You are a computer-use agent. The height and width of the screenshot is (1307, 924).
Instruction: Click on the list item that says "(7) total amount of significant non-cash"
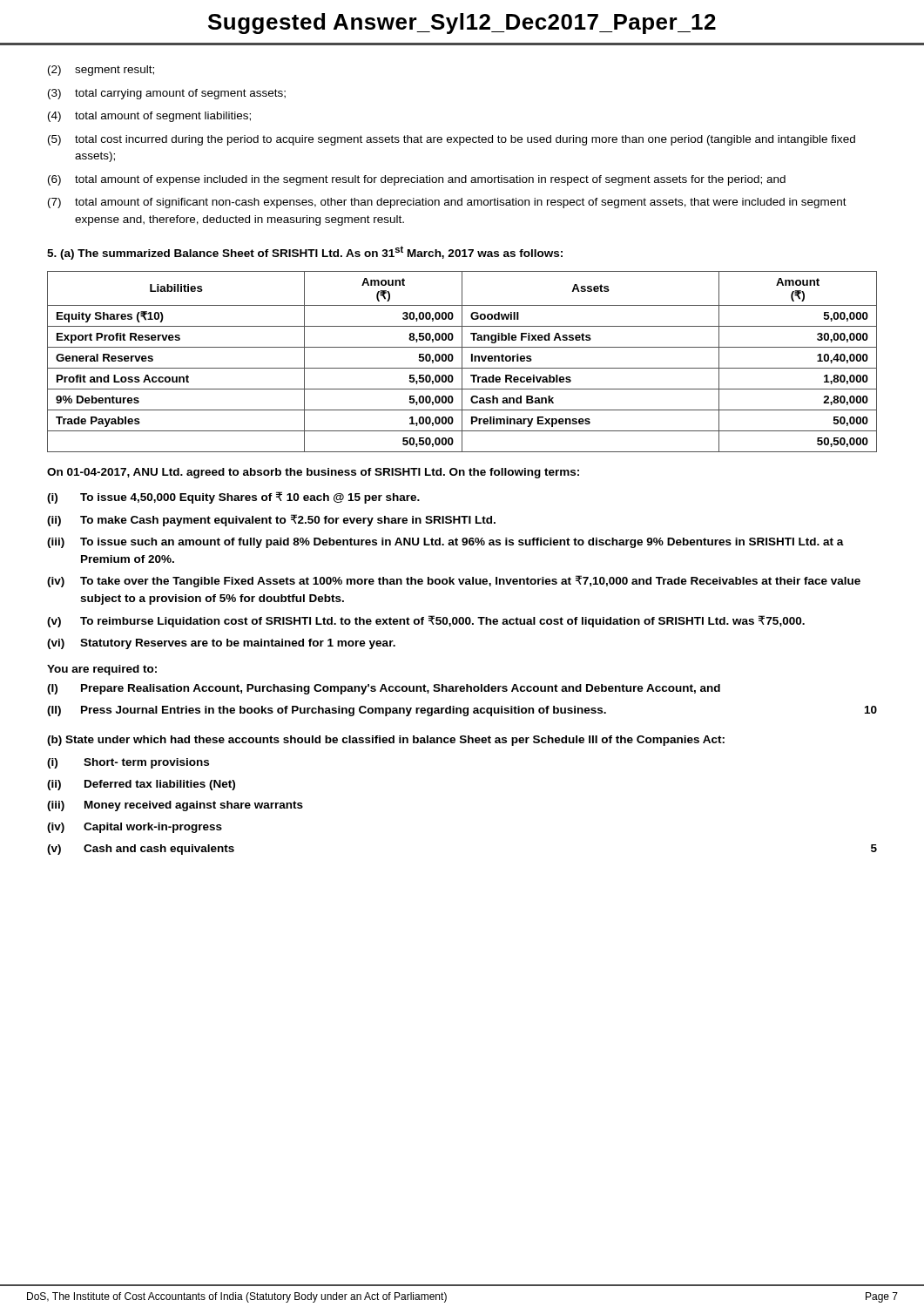click(x=462, y=211)
